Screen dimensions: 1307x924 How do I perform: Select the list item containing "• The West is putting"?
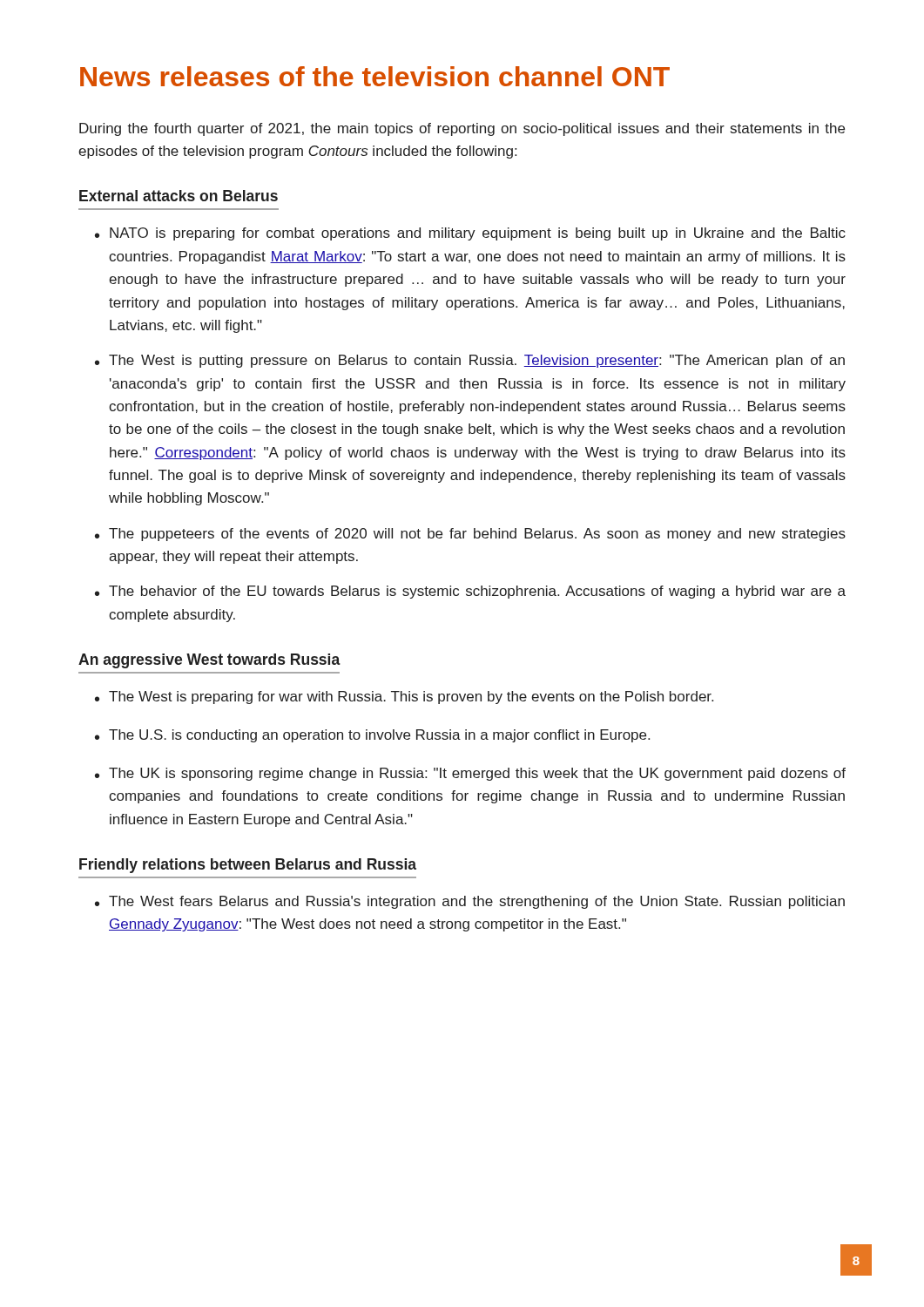pos(462,430)
